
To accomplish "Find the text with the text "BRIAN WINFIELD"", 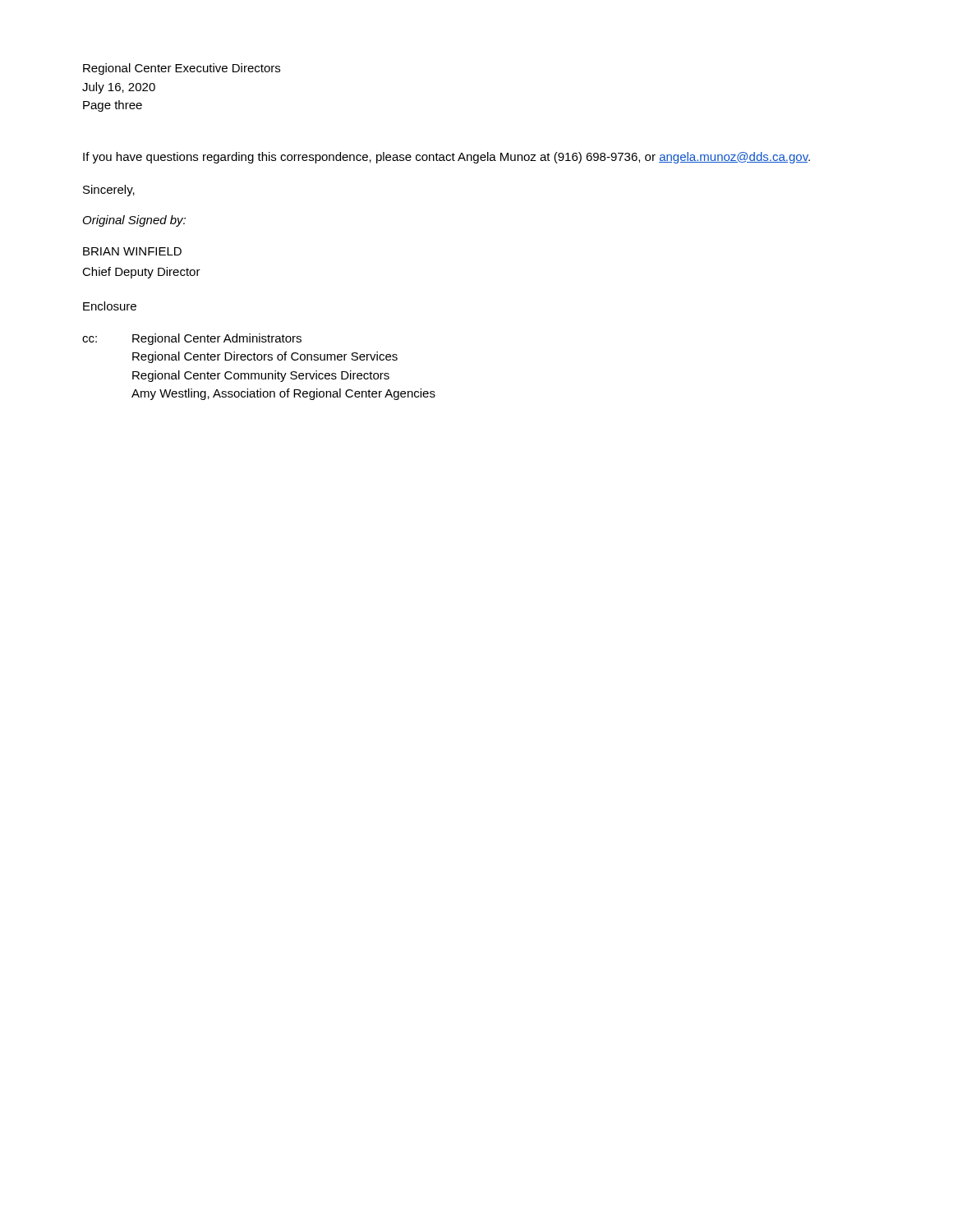I will (x=132, y=251).
